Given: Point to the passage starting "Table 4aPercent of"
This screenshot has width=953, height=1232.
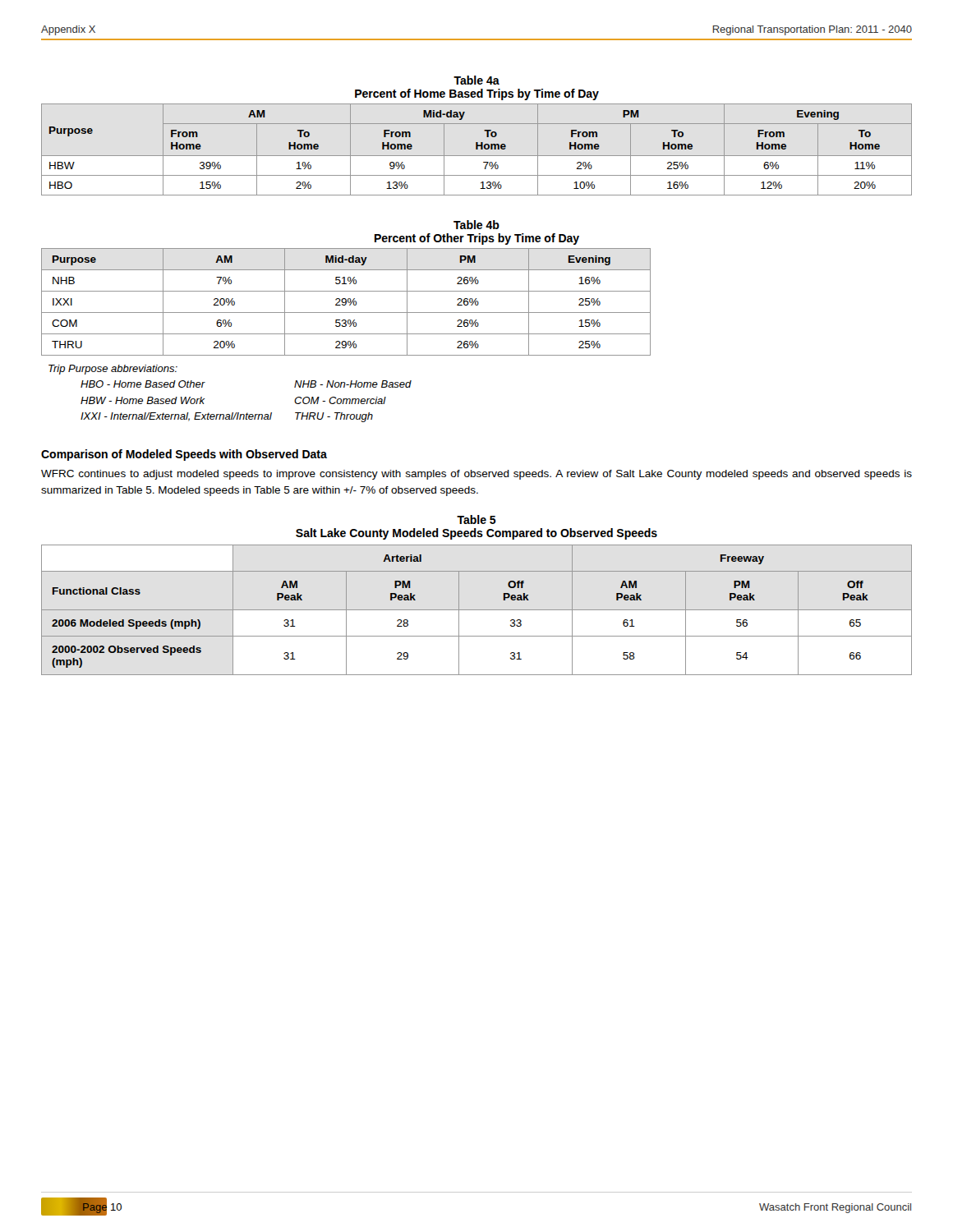Looking at the screenshot, I should pyautogui.click(x=476, y=87).
